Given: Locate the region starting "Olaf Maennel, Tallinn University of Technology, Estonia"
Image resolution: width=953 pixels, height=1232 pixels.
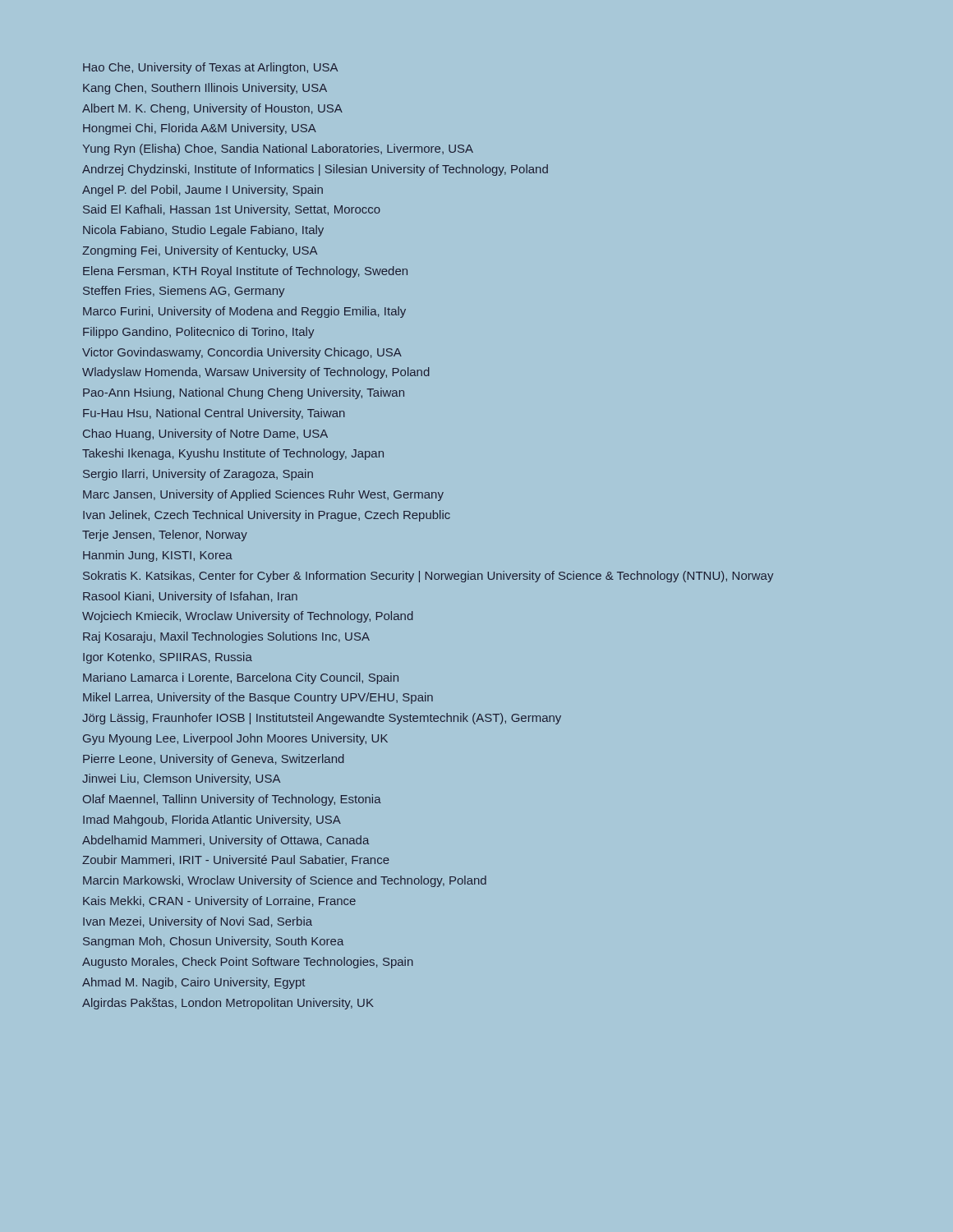Looking at the screenshot, I should click(231, 799).
